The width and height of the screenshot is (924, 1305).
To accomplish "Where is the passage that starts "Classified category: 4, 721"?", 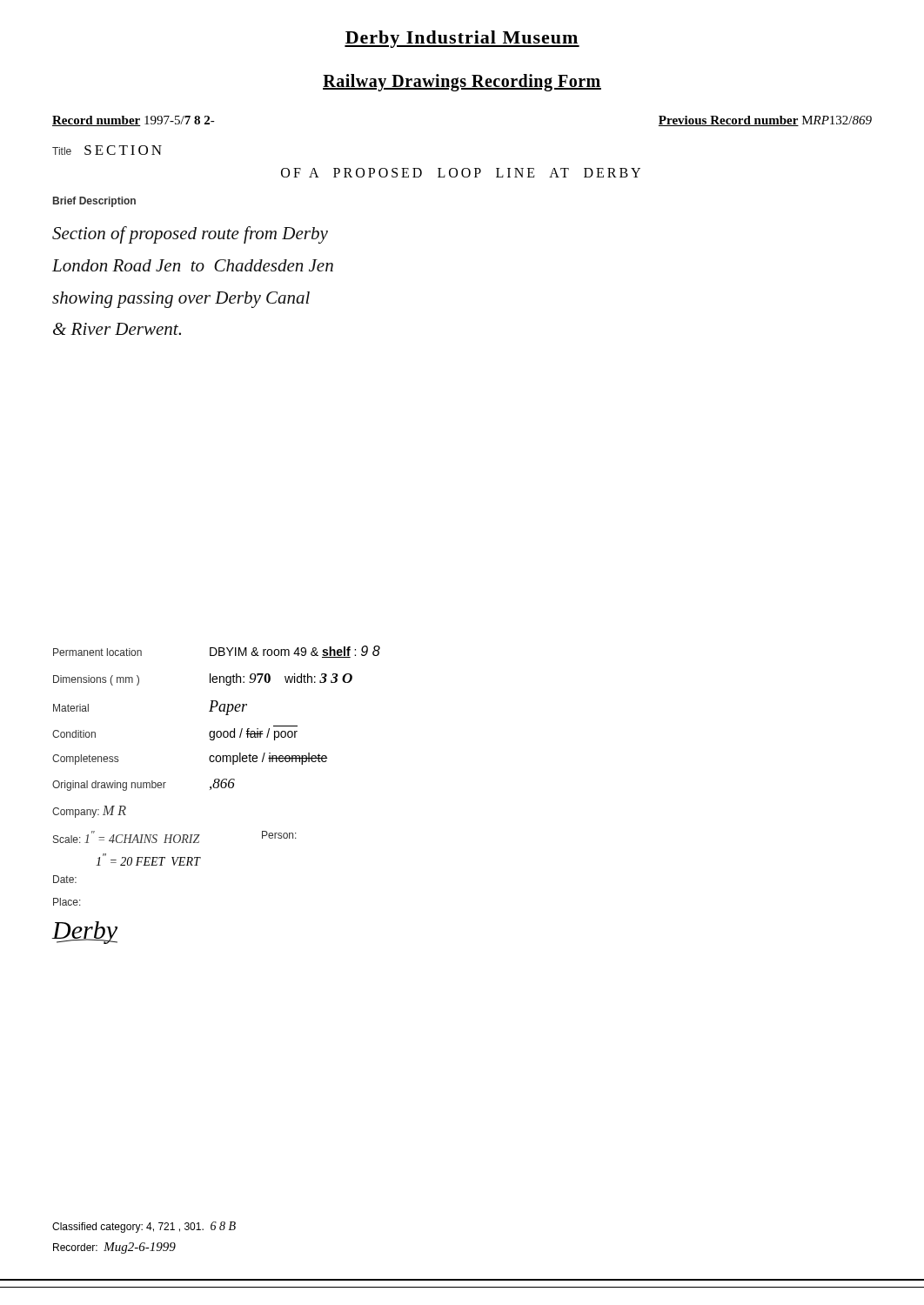I will point(144,1237).
